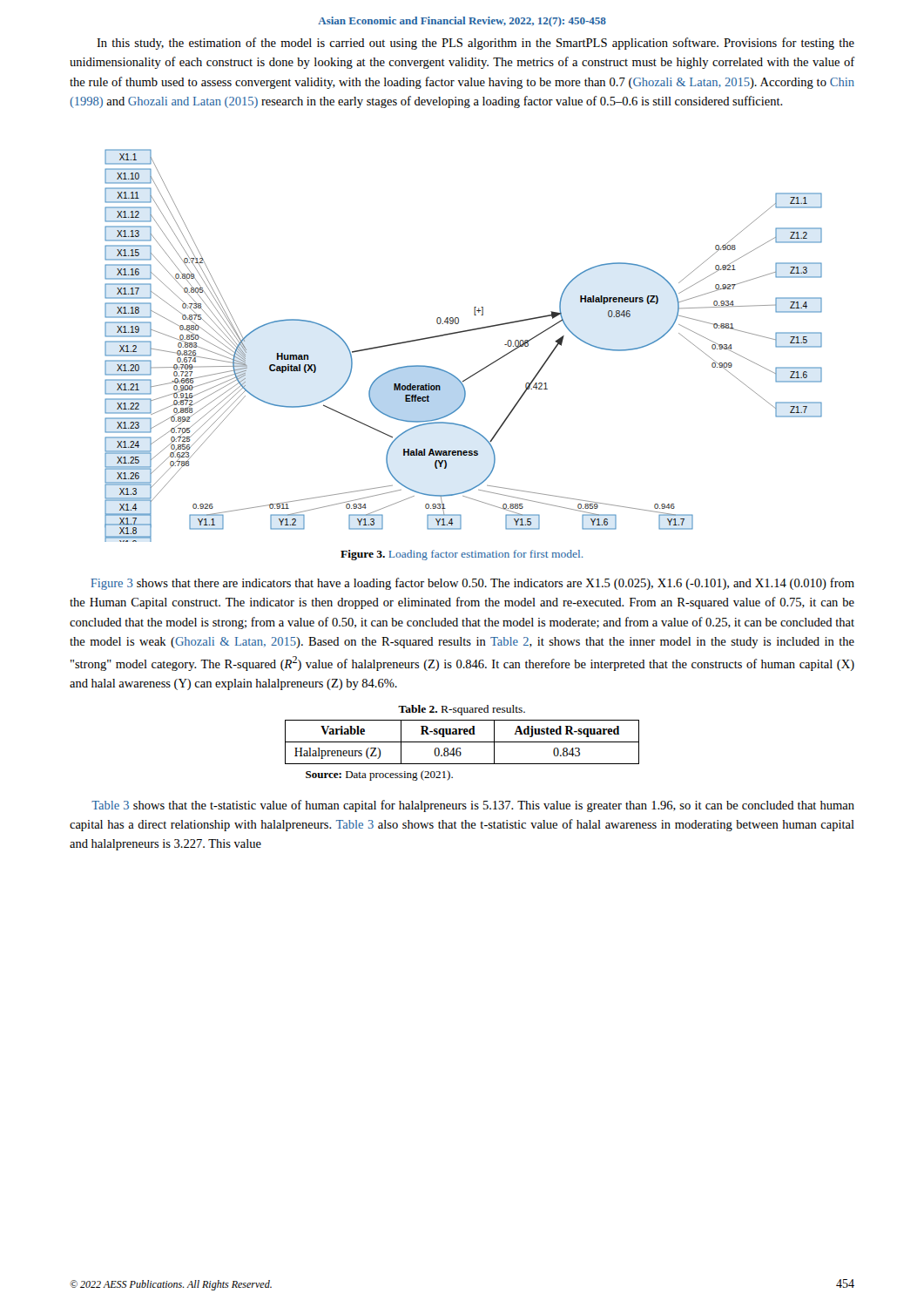The height and width of the screenshot is (1307, 924).
Task: Locate the block of text that opens with "Table 3 shows that the t-statistic value of"
Action: [462, 824]
